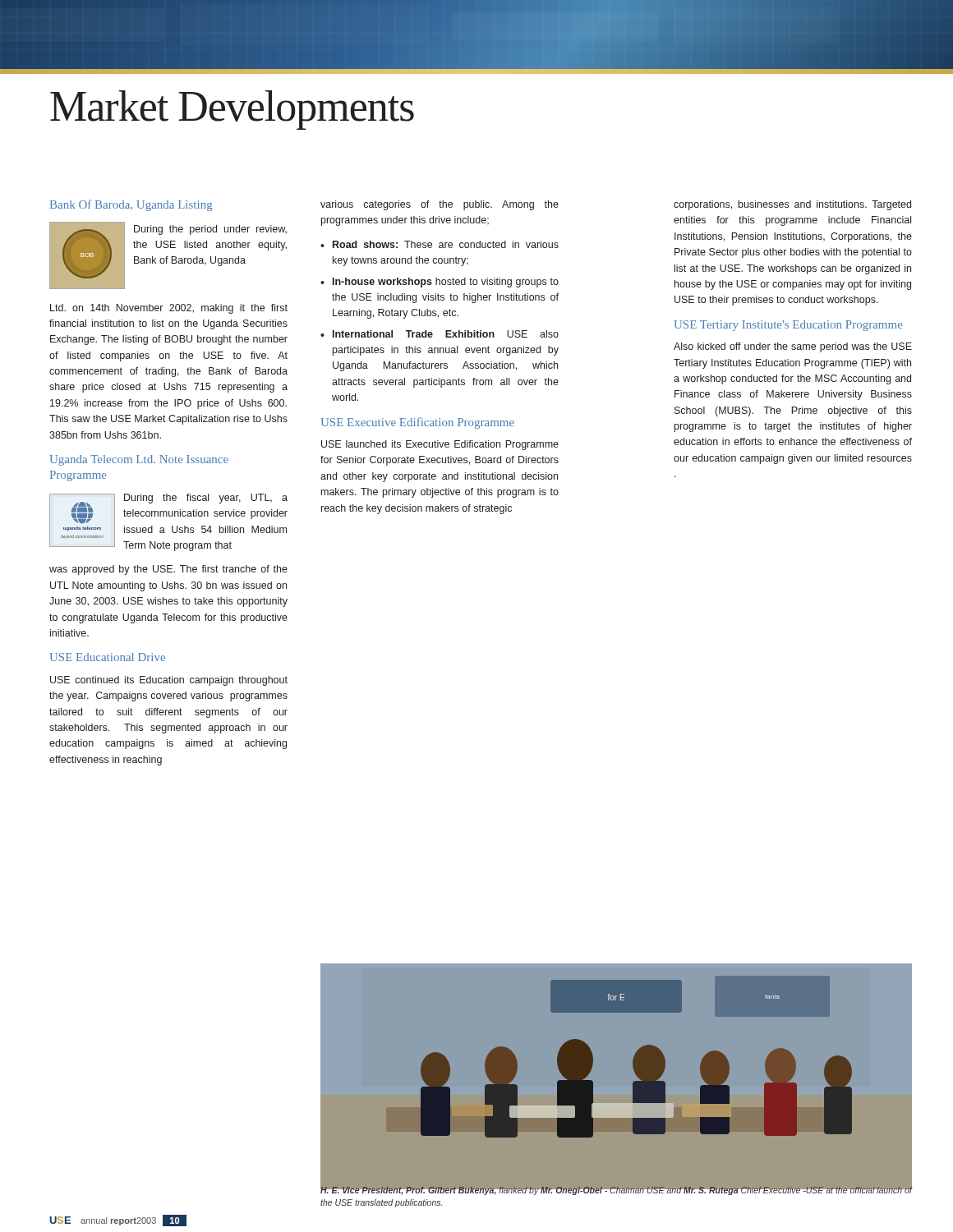Image resolution: width=953 pixels, height=1232 pixels.
Task: Click on the section header with the text "USE Executive Edification"
Action: click(417, 422)
